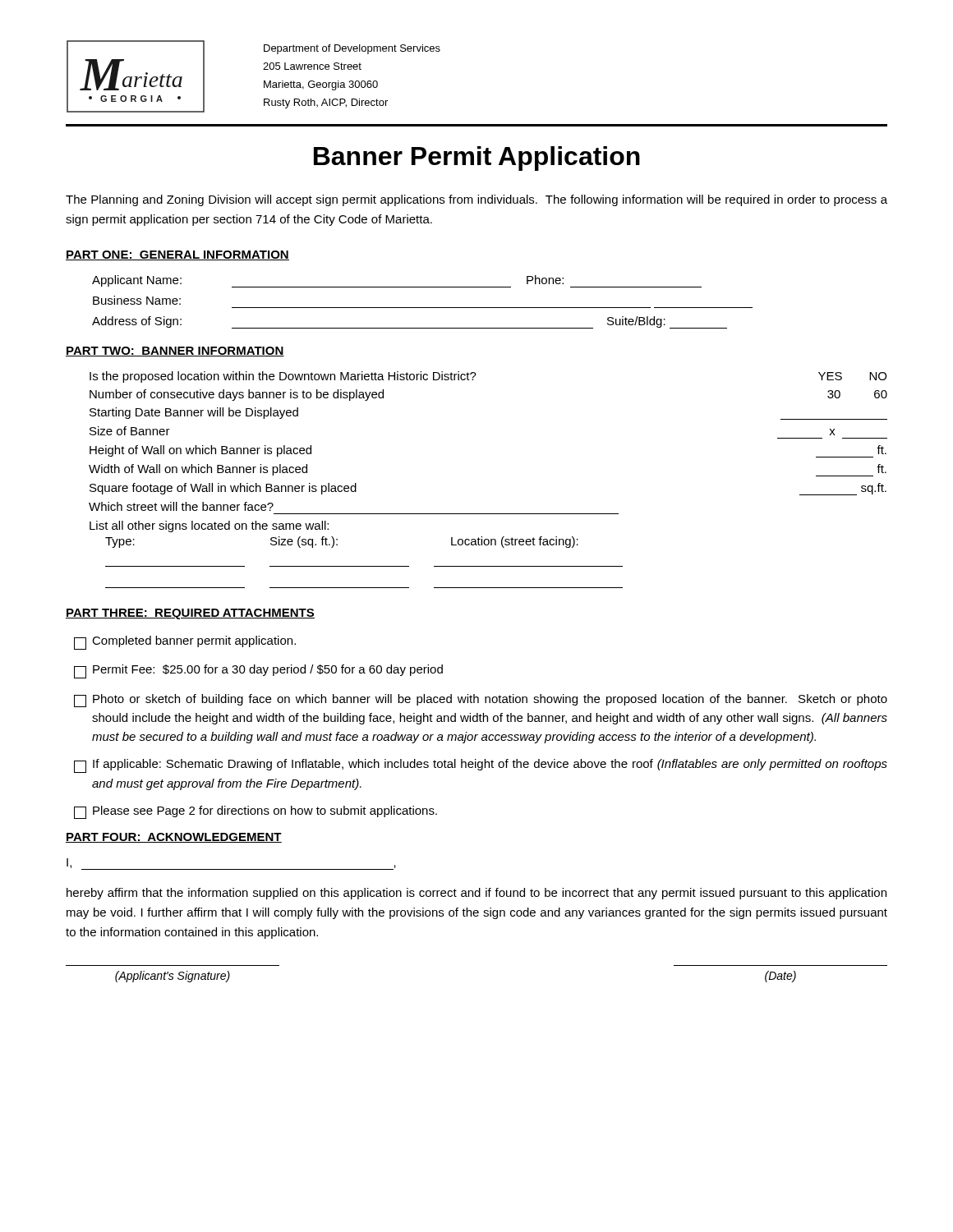The height and width of the screenshot is (1232, 953).
Task: Find the section header that says "PART TWO: BANNER INFORMATION"
Action: tap(175, 350)
